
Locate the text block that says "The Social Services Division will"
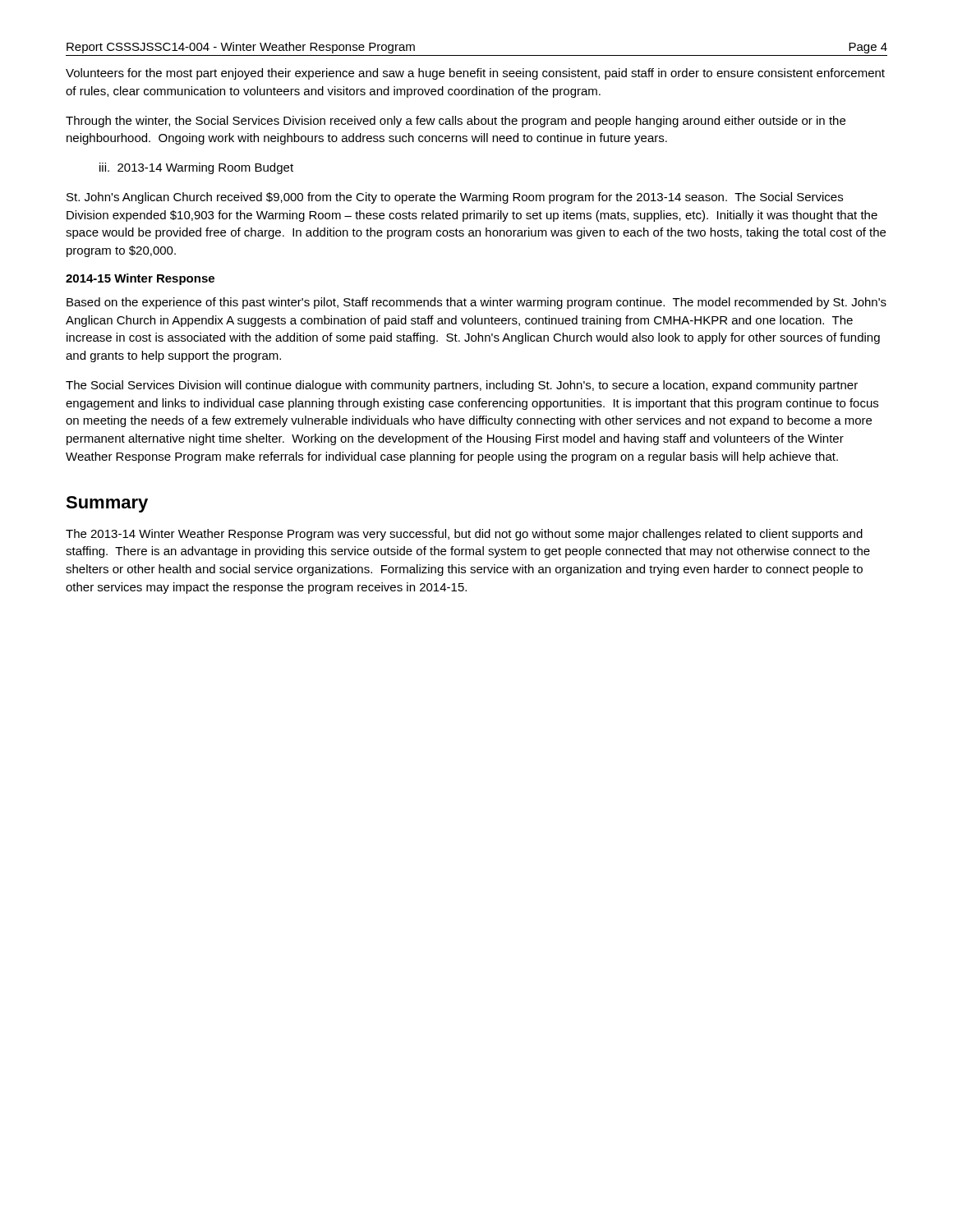(x=472, y=420)
